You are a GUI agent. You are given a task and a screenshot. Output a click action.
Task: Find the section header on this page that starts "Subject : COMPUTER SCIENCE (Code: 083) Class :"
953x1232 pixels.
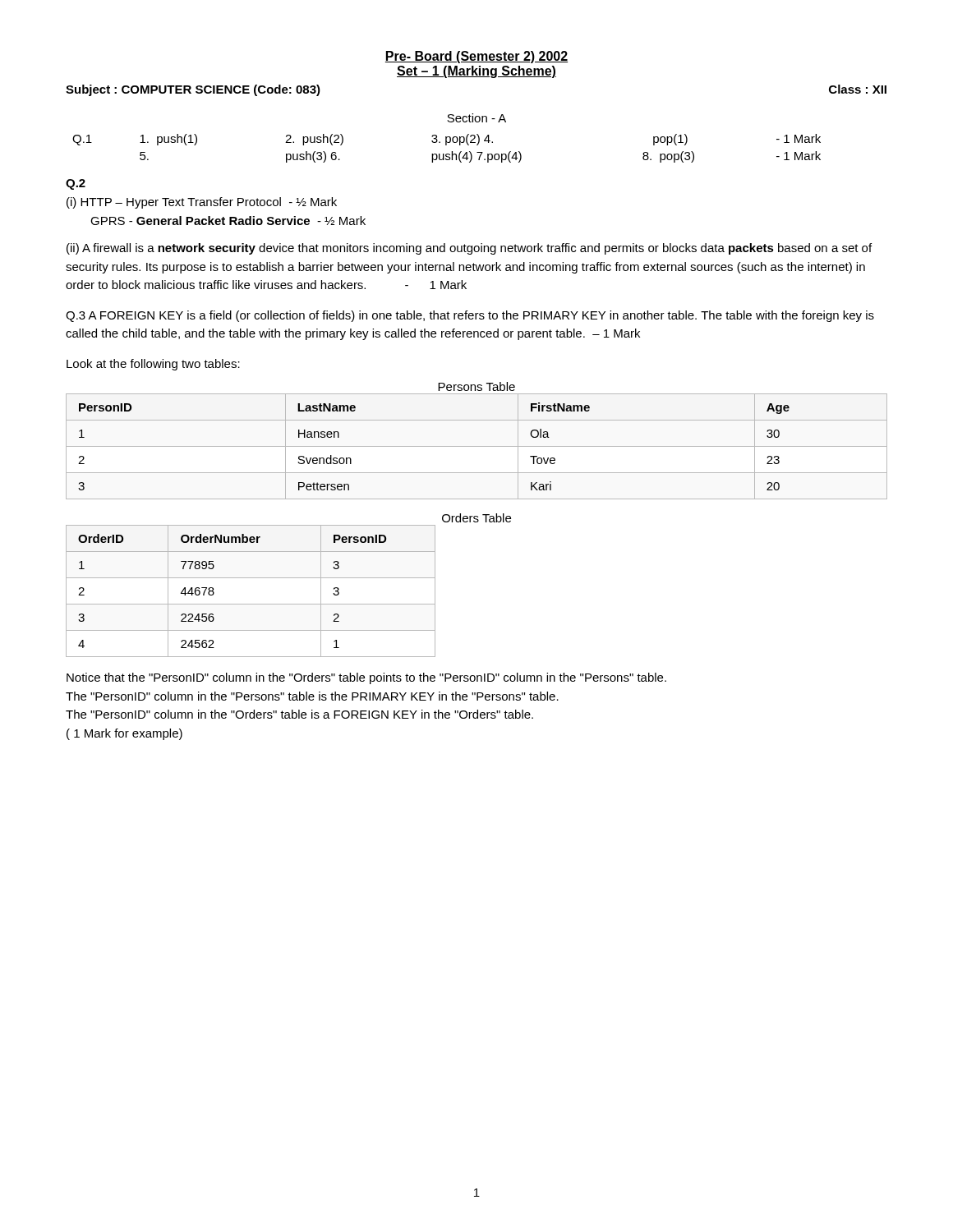coord(187,90)
